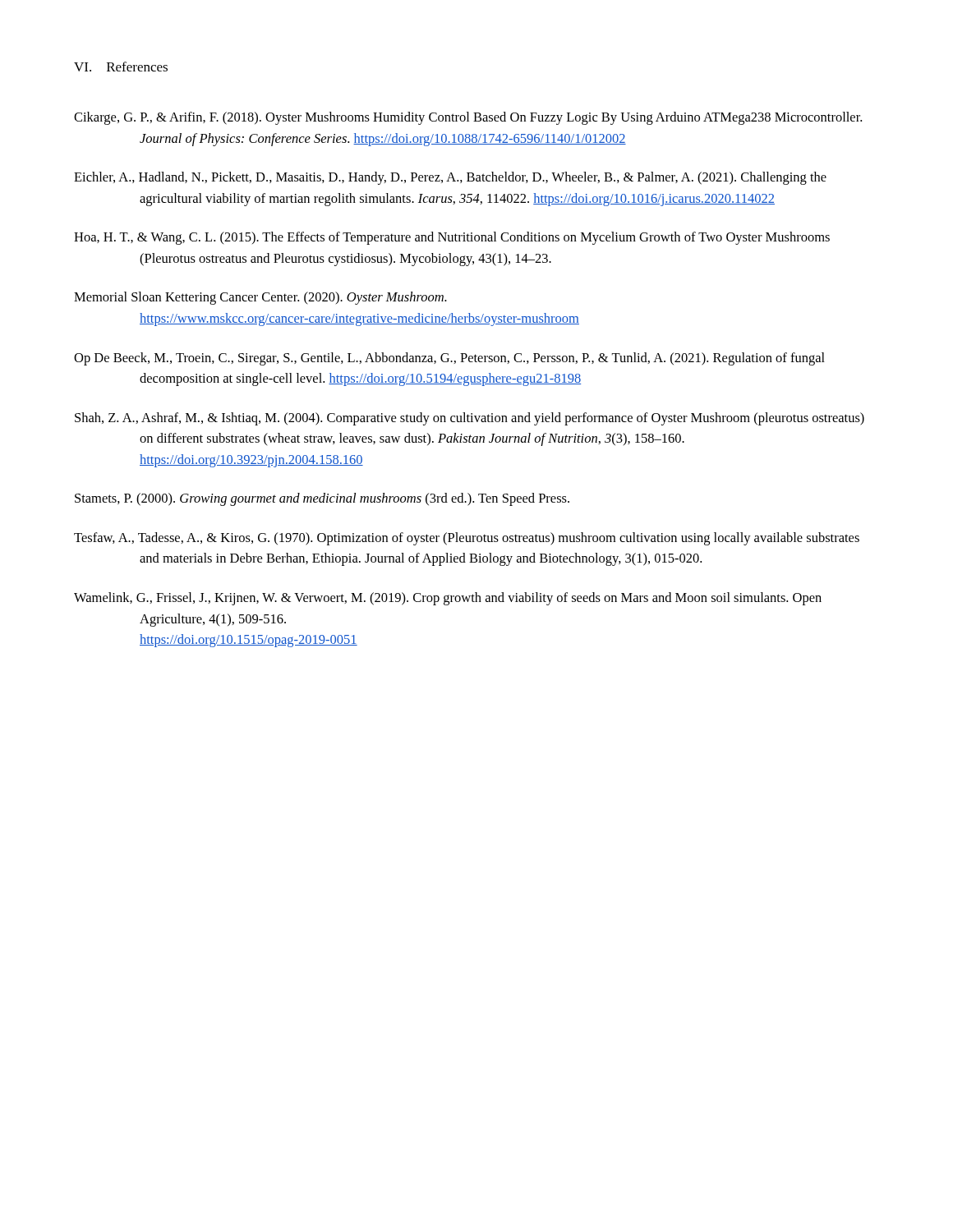The height and width of the screenshot is (1232, 953).
Task: Find the list item that reads "Cikarge, G. P., & Arifin,"
Action: coord(468,128)
